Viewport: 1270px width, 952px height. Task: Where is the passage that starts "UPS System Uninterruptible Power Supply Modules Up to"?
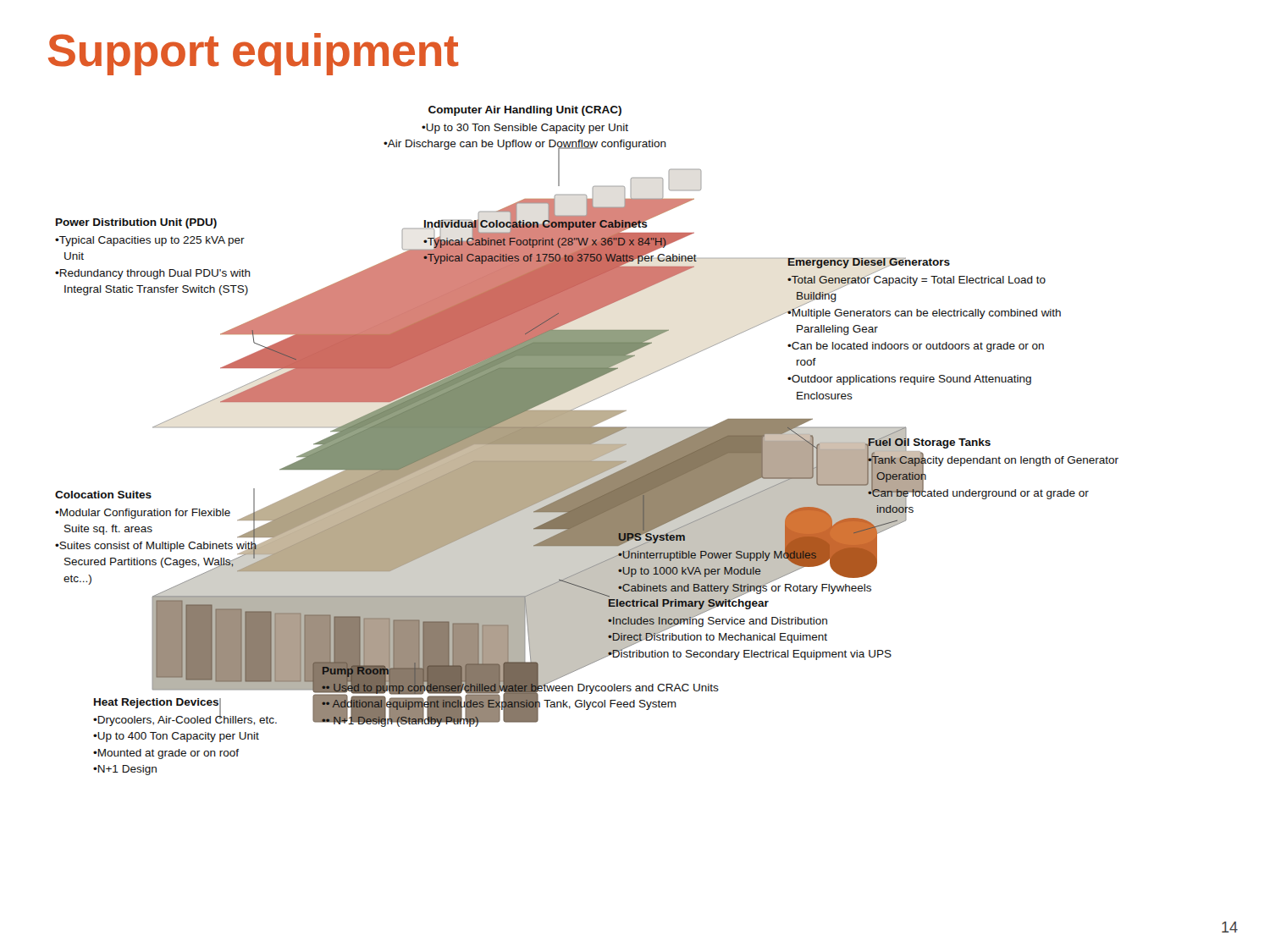(771, 562)
